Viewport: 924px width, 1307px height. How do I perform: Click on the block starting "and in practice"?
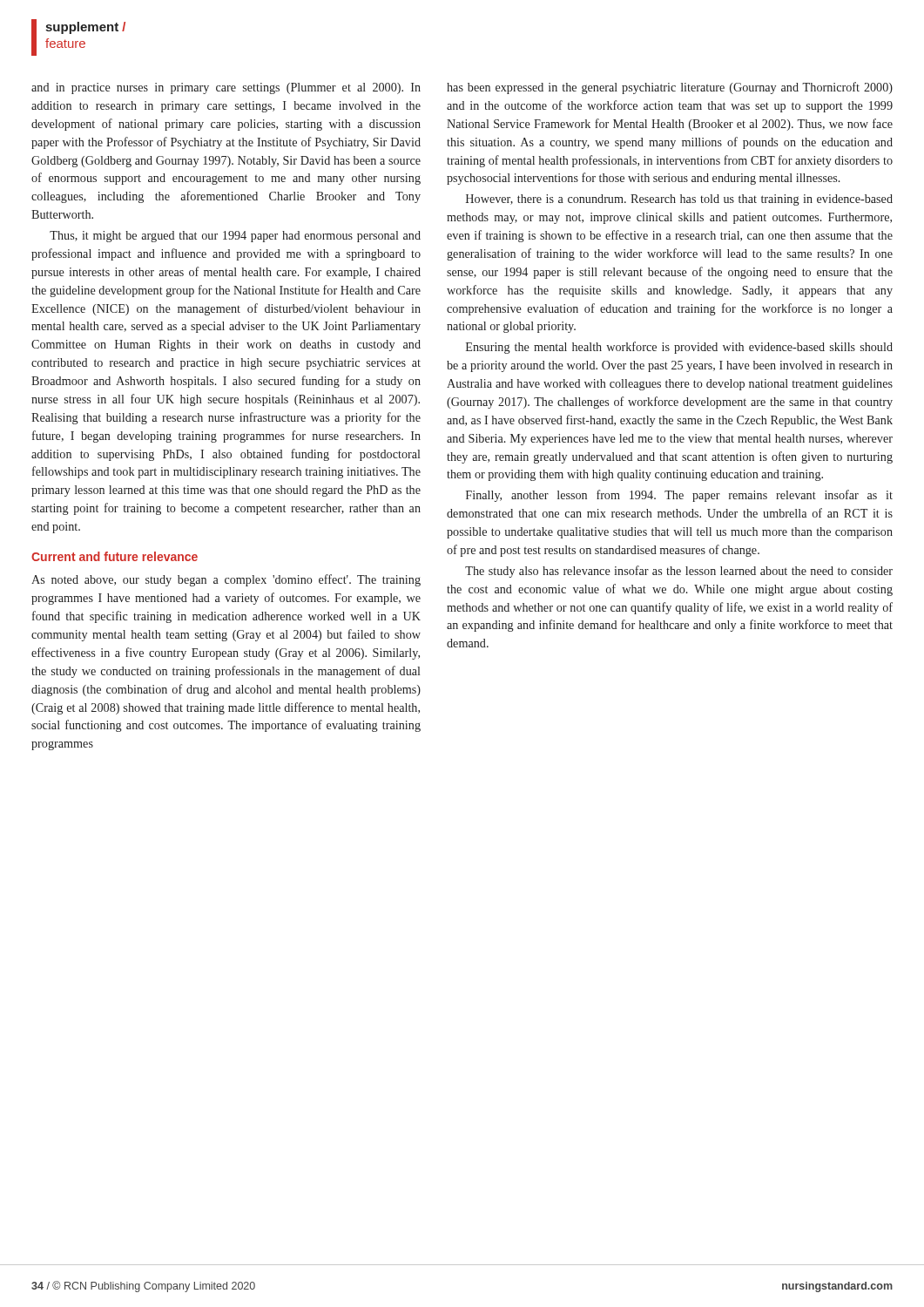[226, 307]
